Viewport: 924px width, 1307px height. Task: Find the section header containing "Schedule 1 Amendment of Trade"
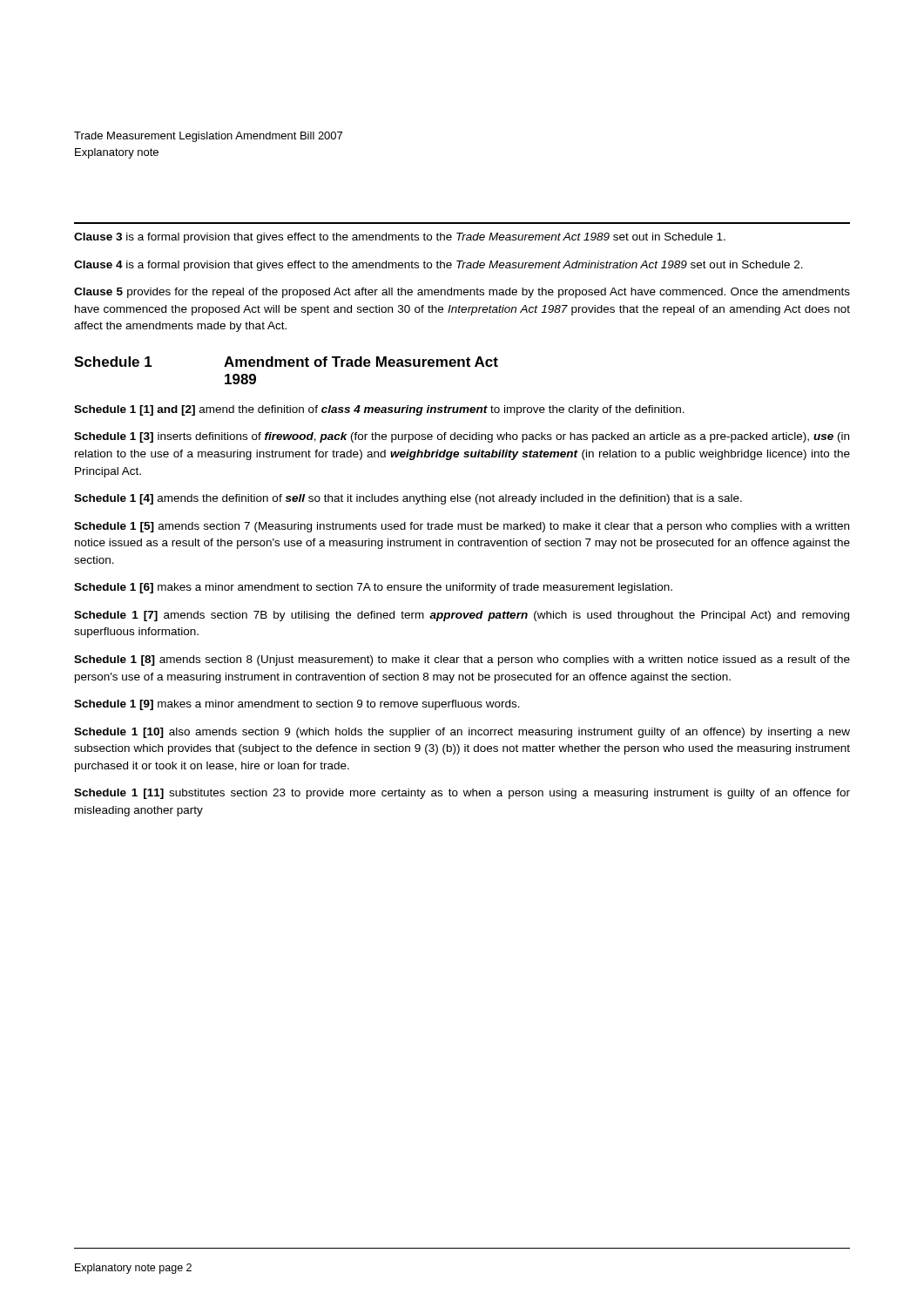286,371
